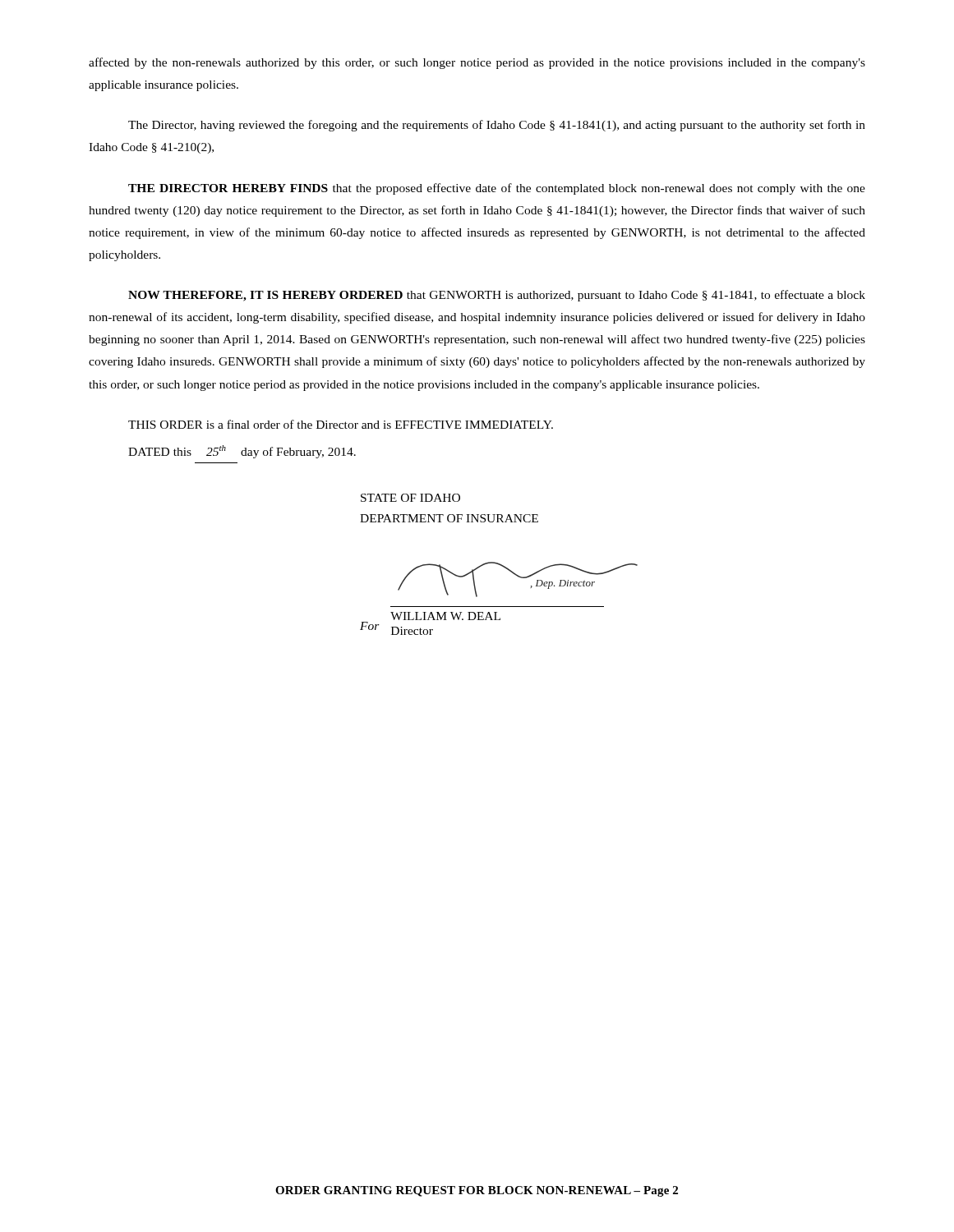Screen dimensions: 1232x954
Task: Locate the text block with the text "The Director, having"
Action: pyautogui.click(x=477, y=136)
